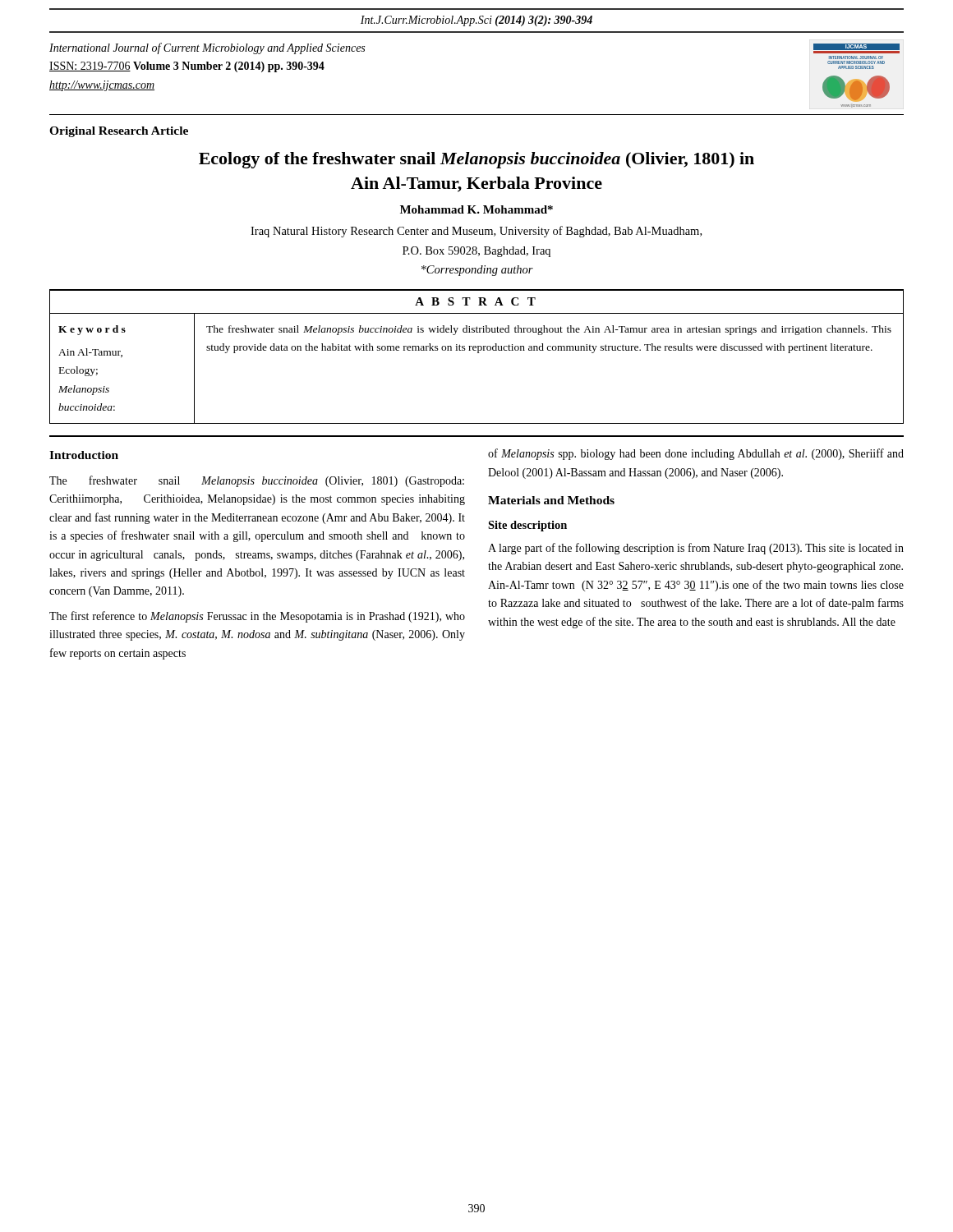This screenshot has width=953, height=1232.
Task: Find the title on this page that starts "Ecology of the freshwater snail Melanopsis buccinoidea (Olivier,"
Action: coord(476,170)
